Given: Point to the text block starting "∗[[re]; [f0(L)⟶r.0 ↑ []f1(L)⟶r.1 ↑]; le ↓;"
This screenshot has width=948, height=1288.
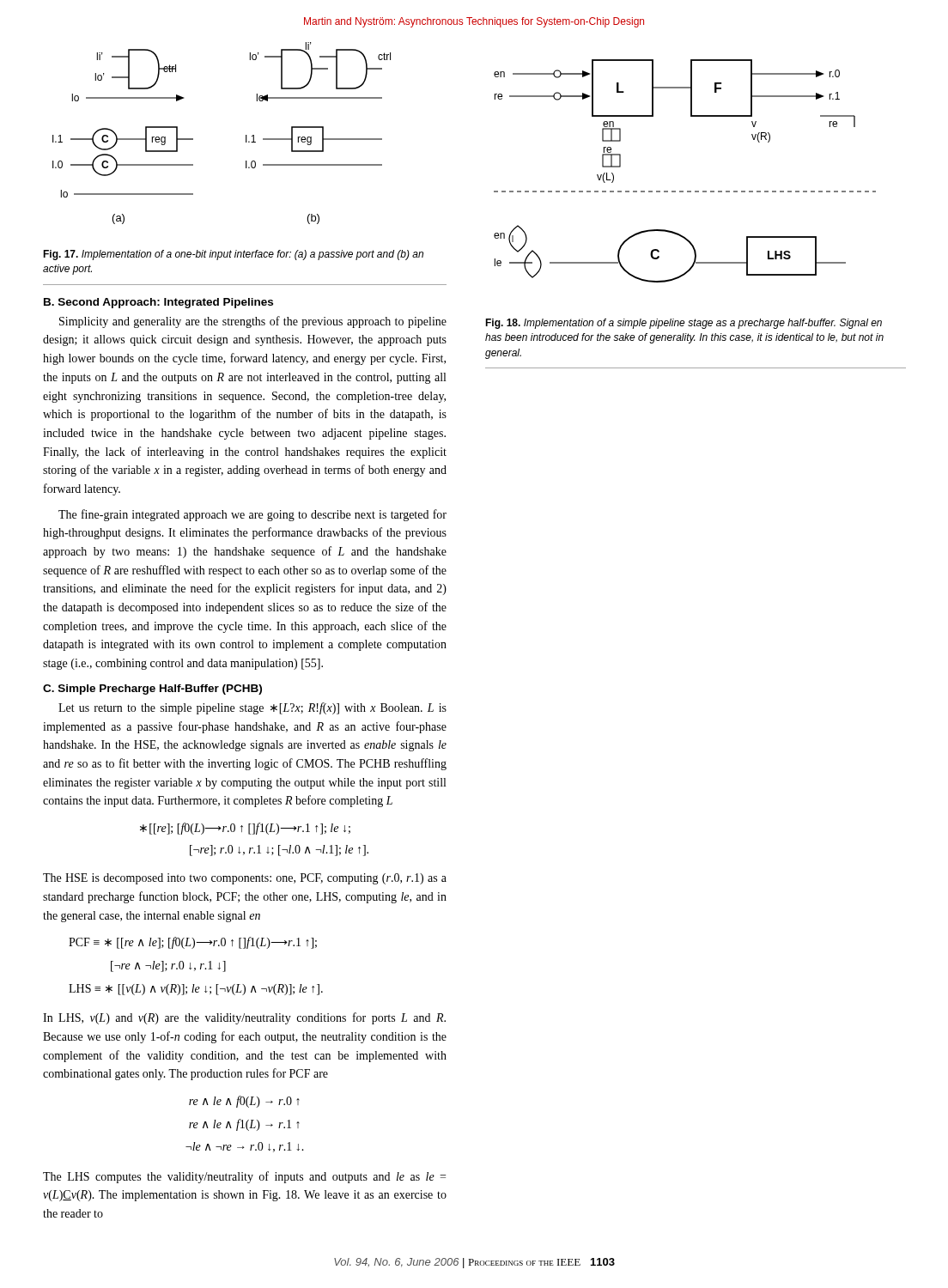Looking at the screenshot, I should pos(245,839).
